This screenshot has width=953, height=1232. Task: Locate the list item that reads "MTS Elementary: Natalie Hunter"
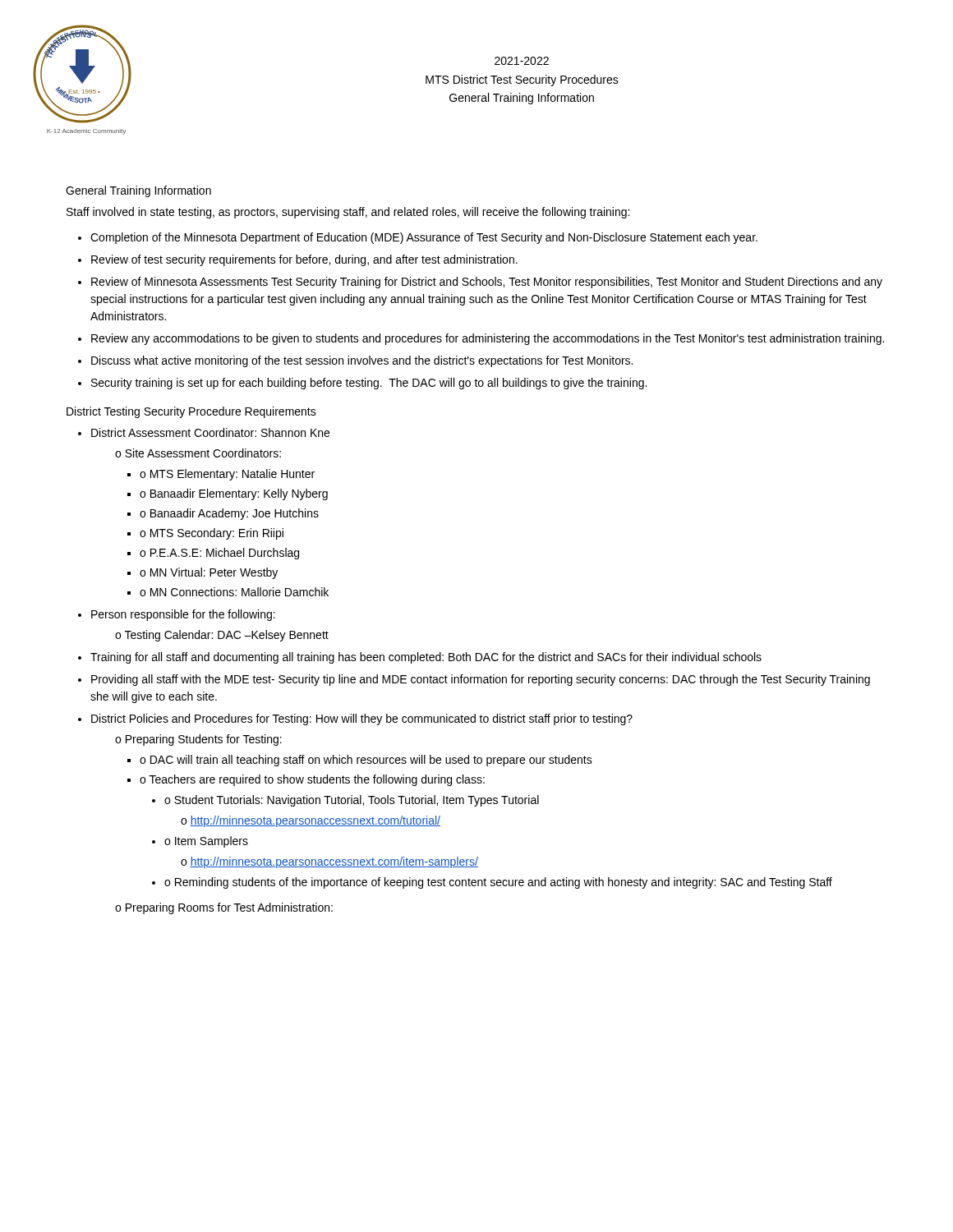tap(232, 474)
